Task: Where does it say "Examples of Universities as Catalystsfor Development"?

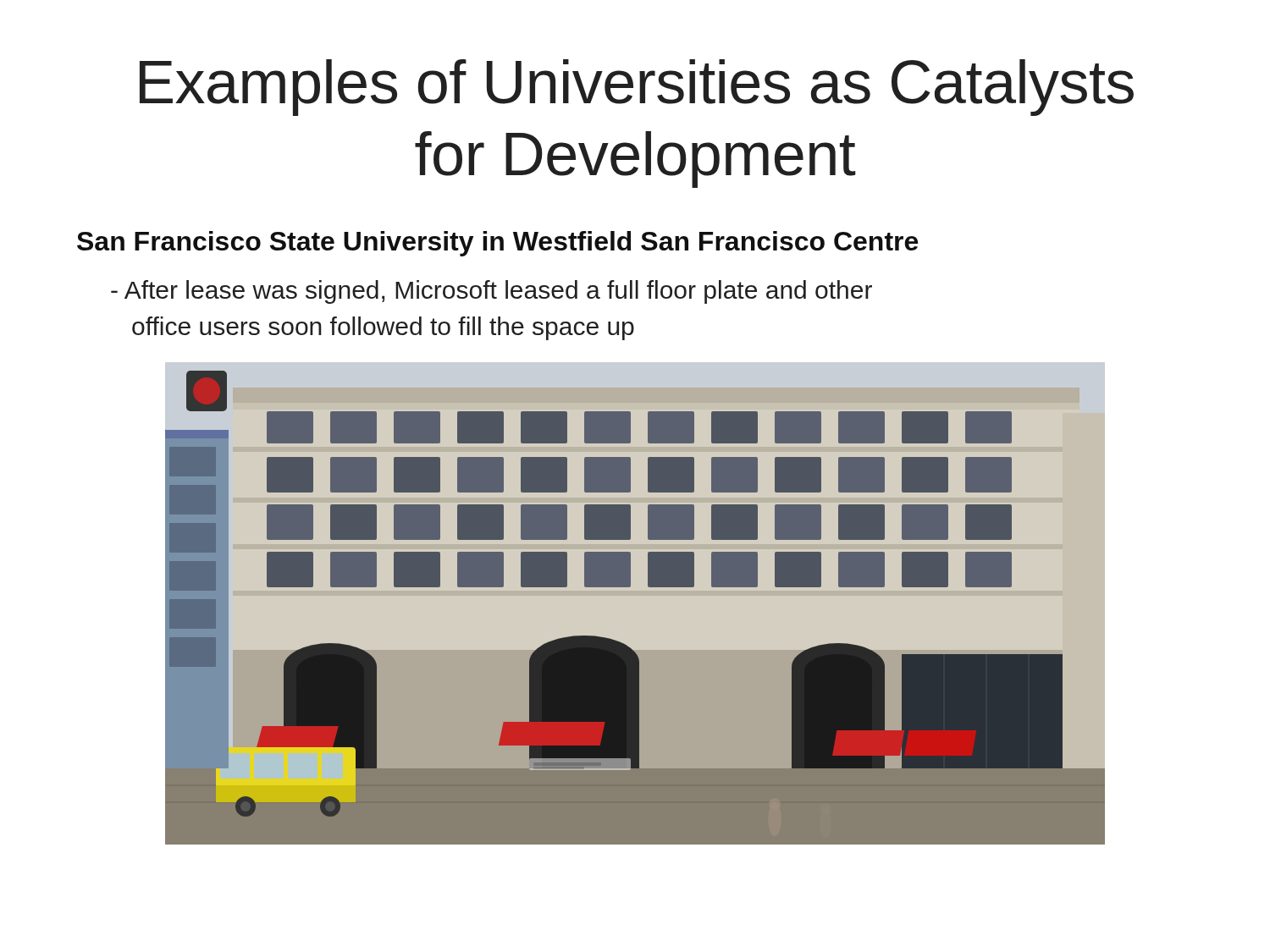Action: tap(635, 118)
